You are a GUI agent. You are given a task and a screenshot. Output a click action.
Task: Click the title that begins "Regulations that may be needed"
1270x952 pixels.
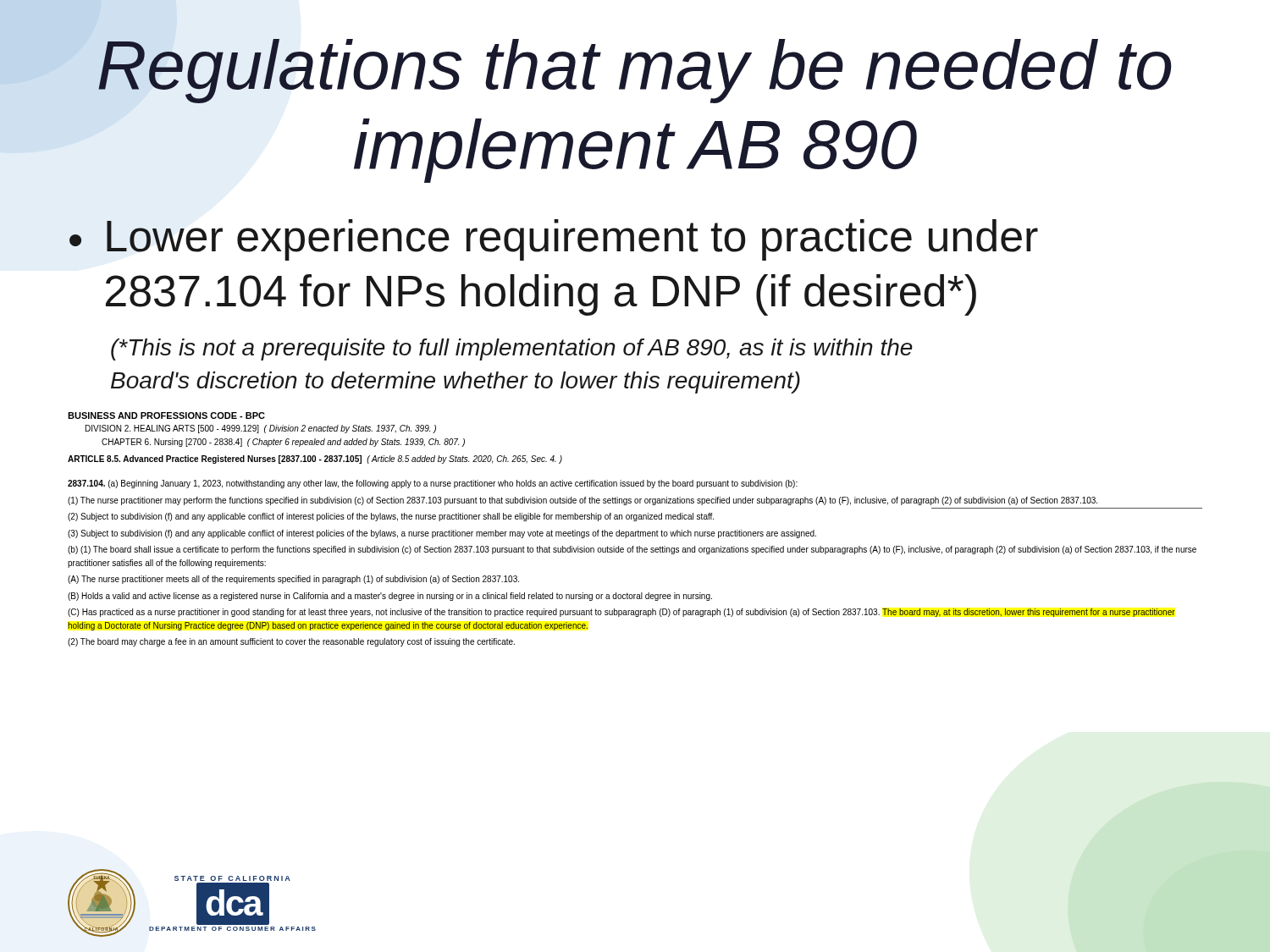(x=635, y=105)
